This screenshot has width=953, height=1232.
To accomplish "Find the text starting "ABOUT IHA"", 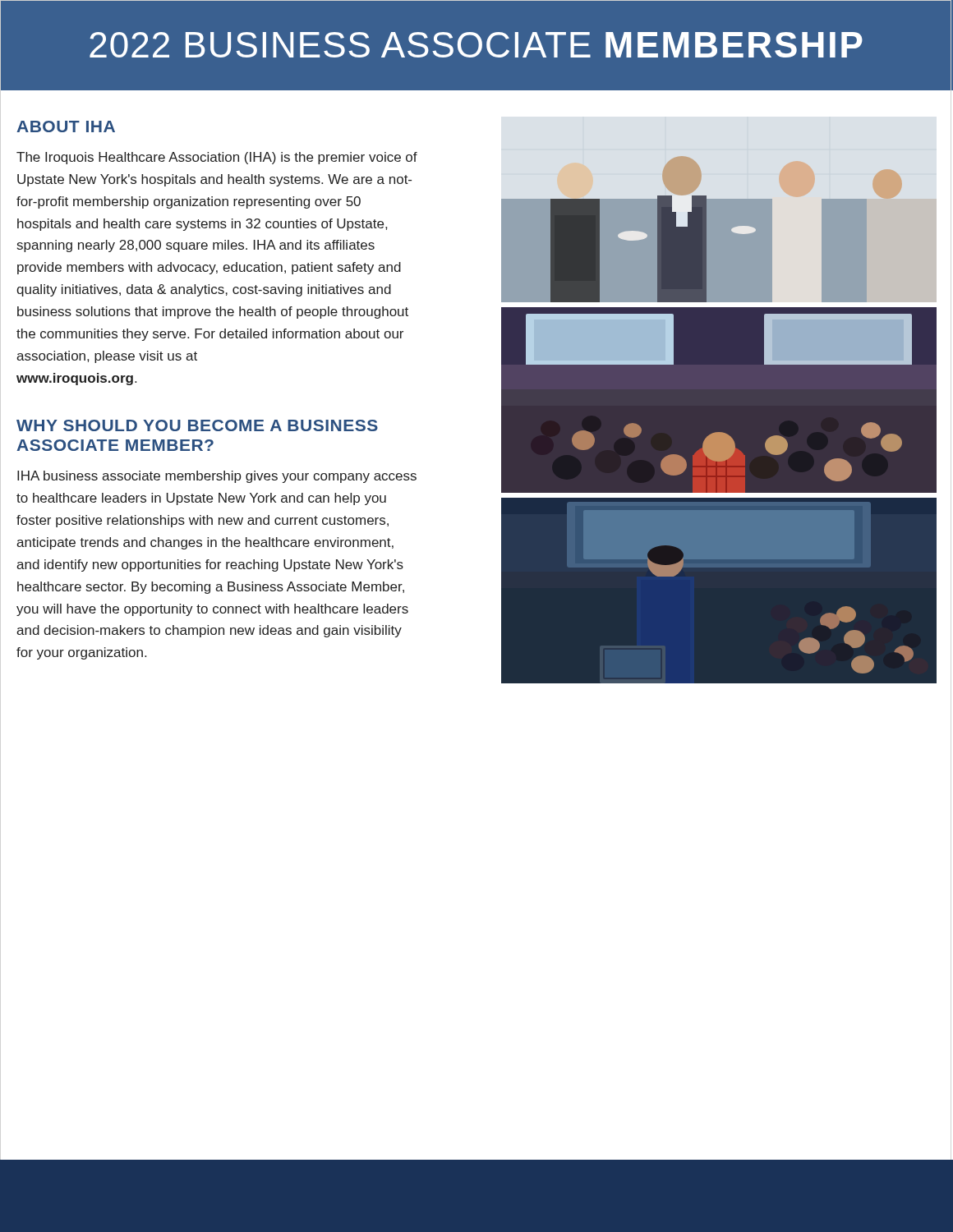I will (x=66, y=126).
